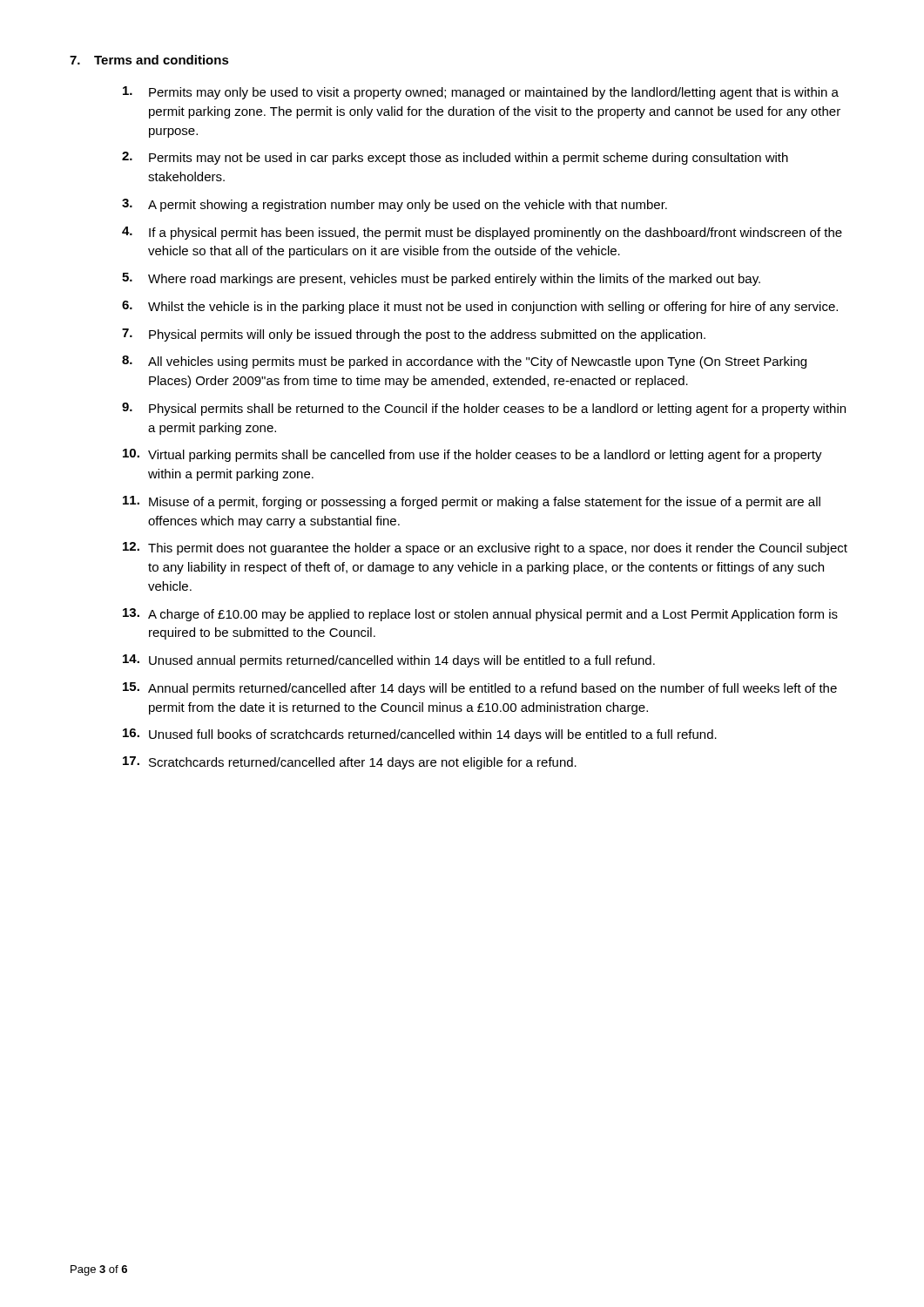Select the block starting "17. Scratchcards returned/cancelled"
Screen dimensions: 1307x924
click(x=488, y=762)
